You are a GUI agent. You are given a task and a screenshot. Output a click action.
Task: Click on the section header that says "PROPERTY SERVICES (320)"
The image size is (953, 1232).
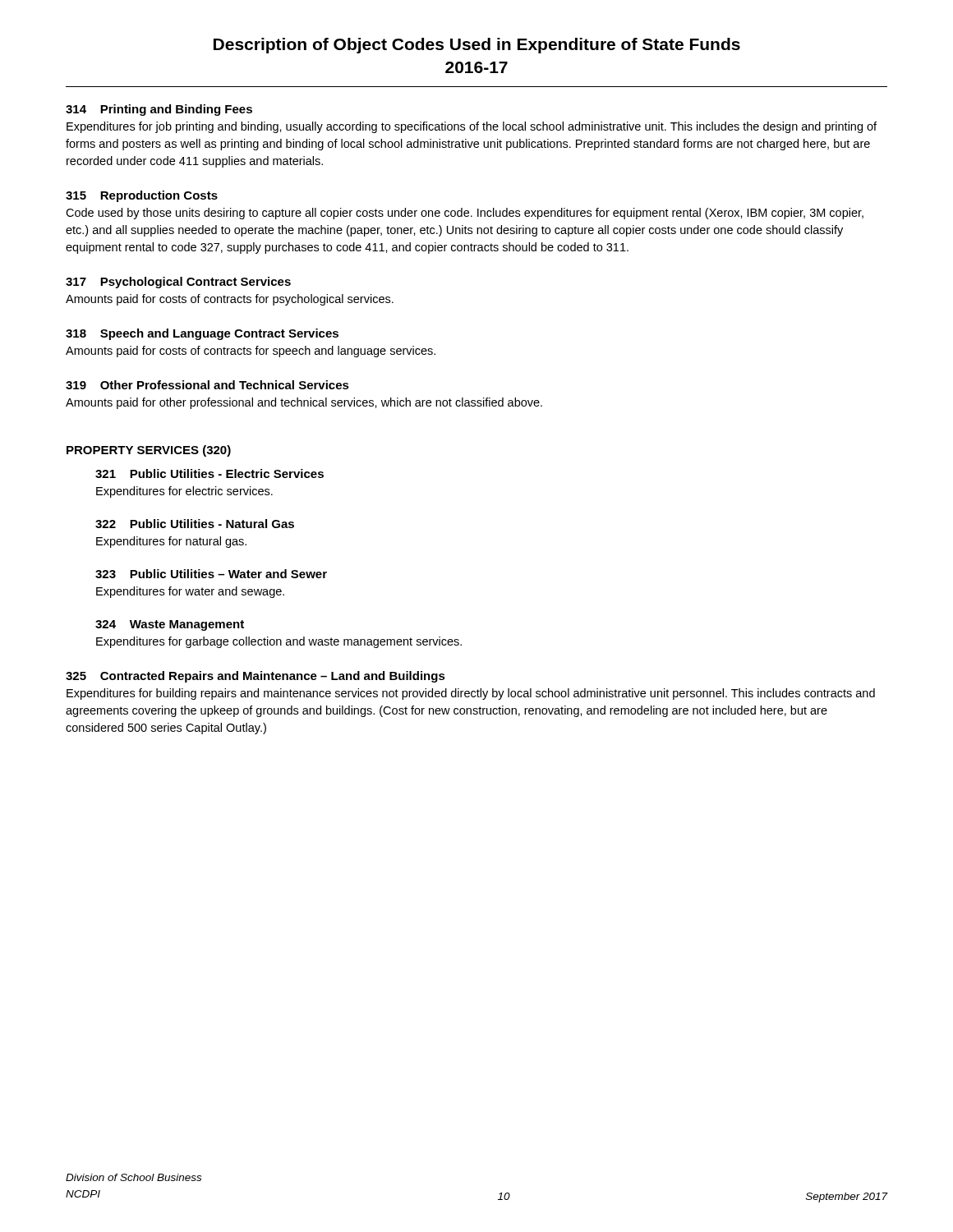click(x=148, y=450)
